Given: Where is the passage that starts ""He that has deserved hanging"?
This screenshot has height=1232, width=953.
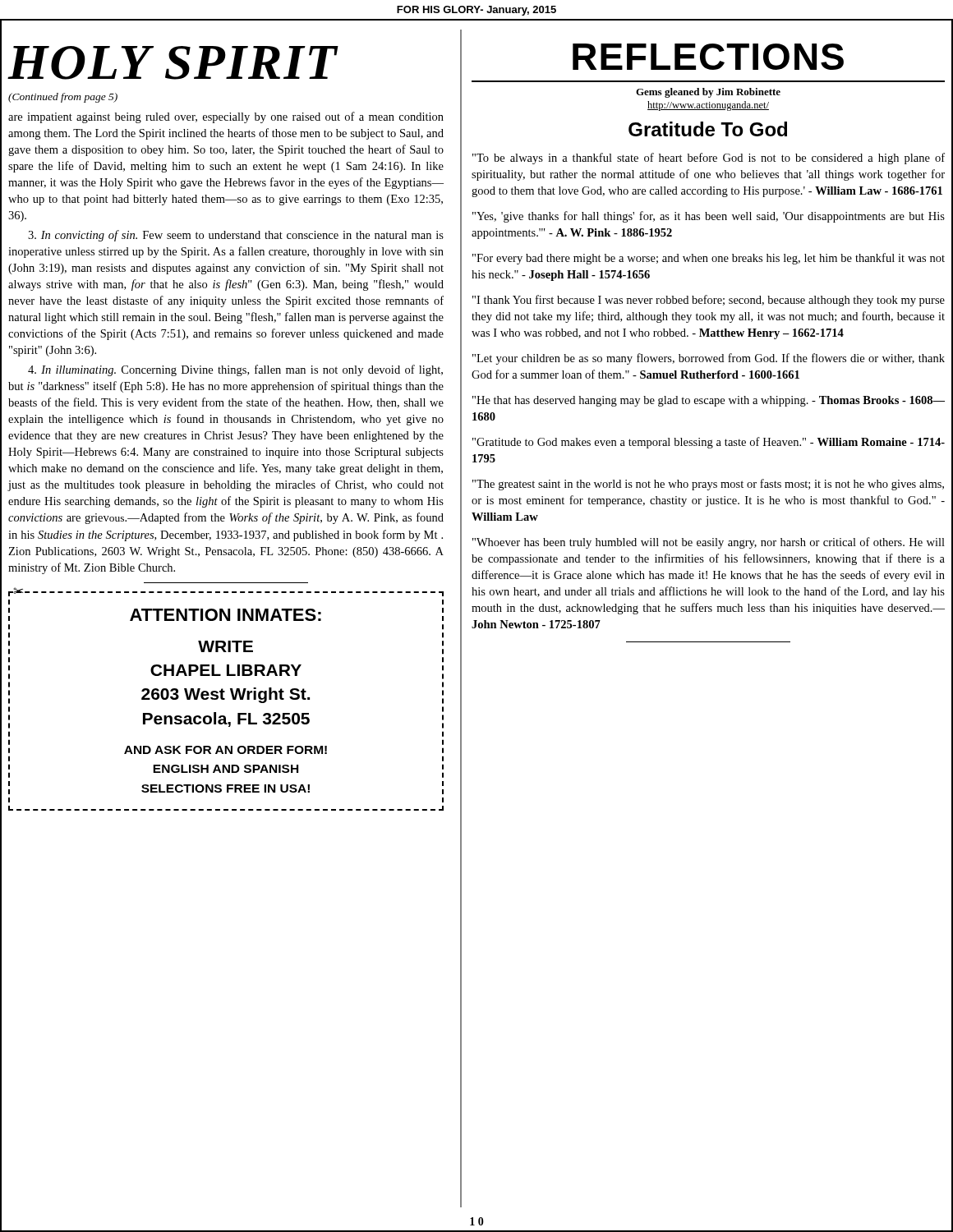Looking at the screenshot, I should click(x=708, y=408).
